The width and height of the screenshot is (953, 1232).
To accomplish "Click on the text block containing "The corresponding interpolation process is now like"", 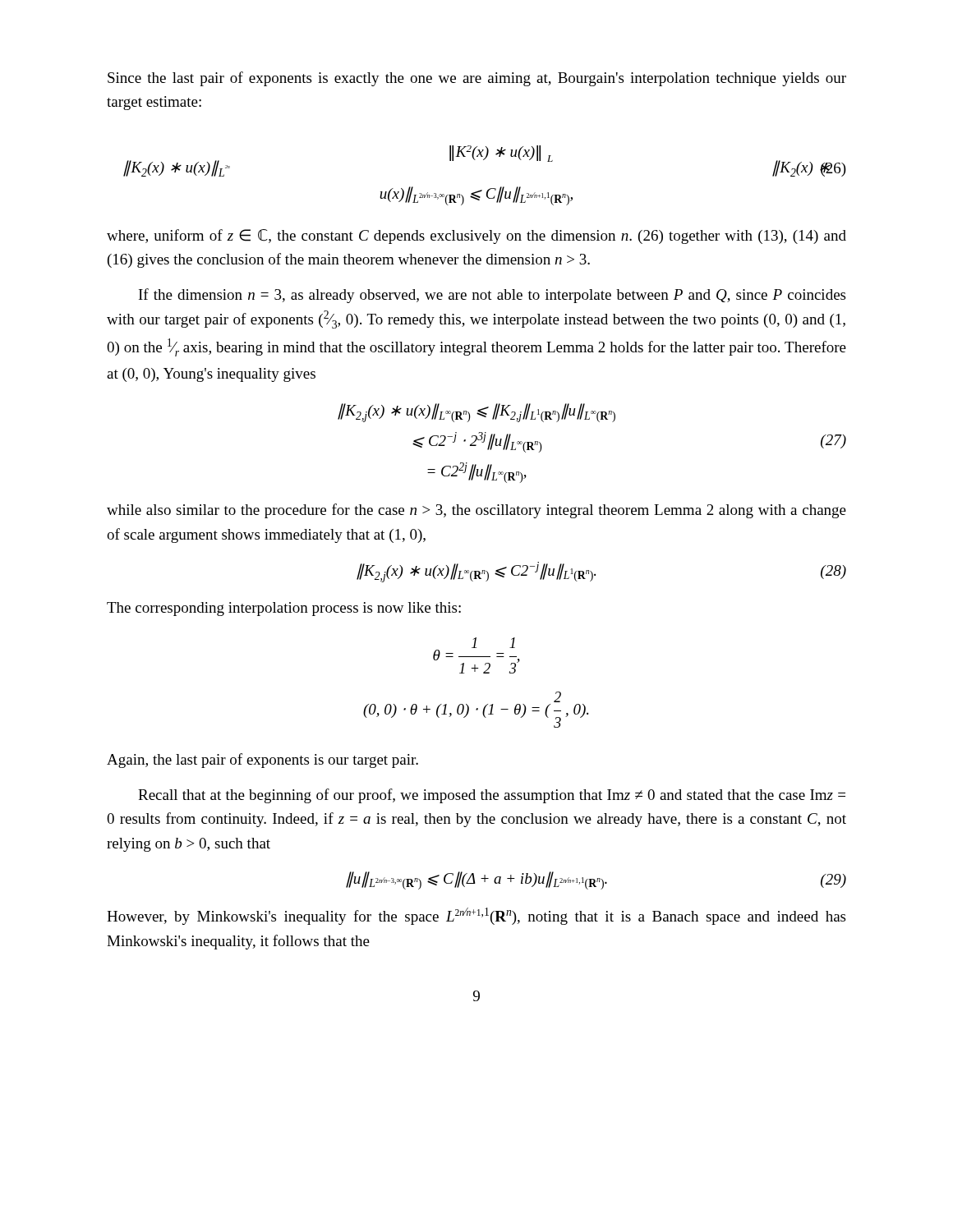I will (284, 609).
